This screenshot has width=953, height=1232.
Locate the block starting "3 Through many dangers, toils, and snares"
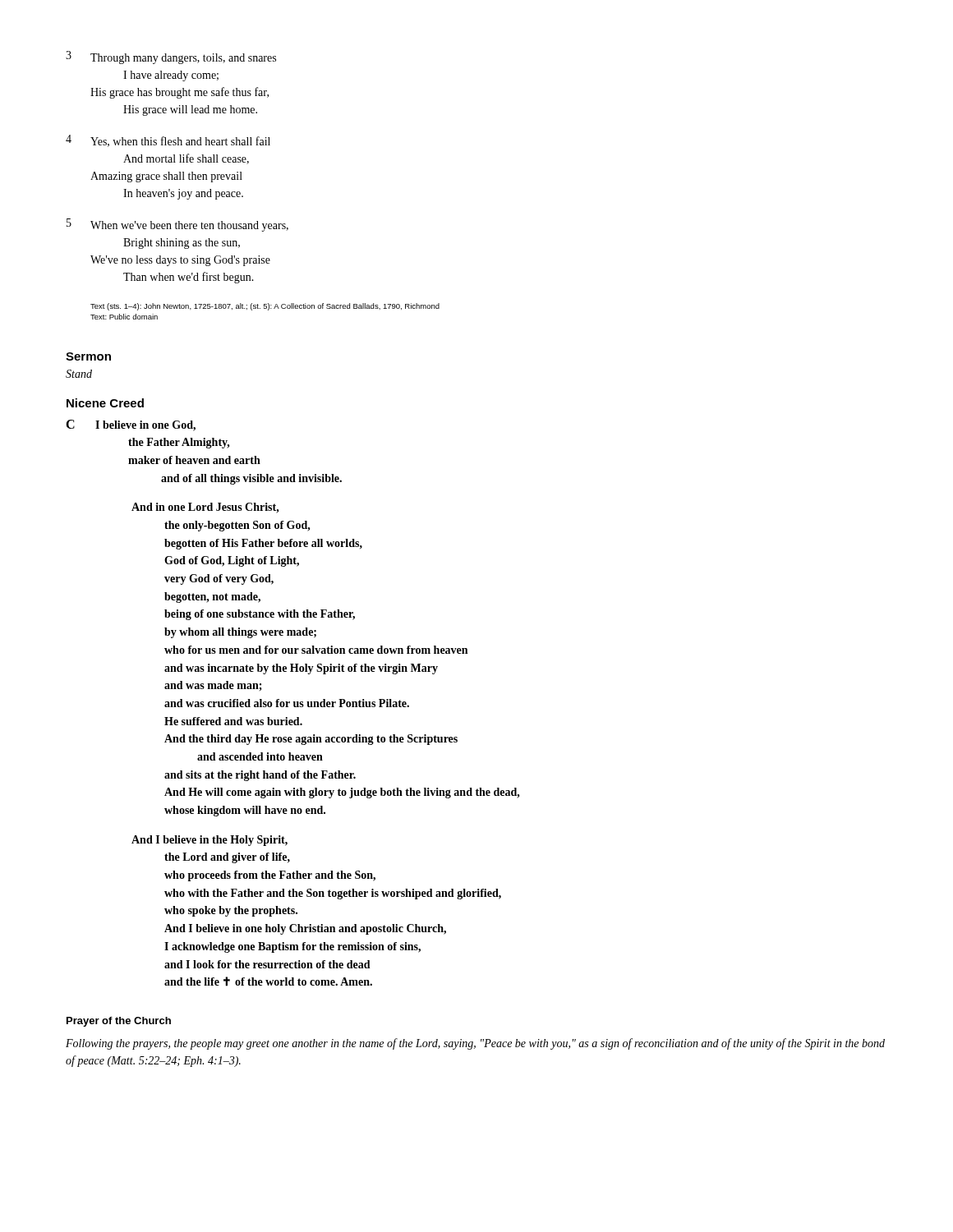tap(171, 57)
